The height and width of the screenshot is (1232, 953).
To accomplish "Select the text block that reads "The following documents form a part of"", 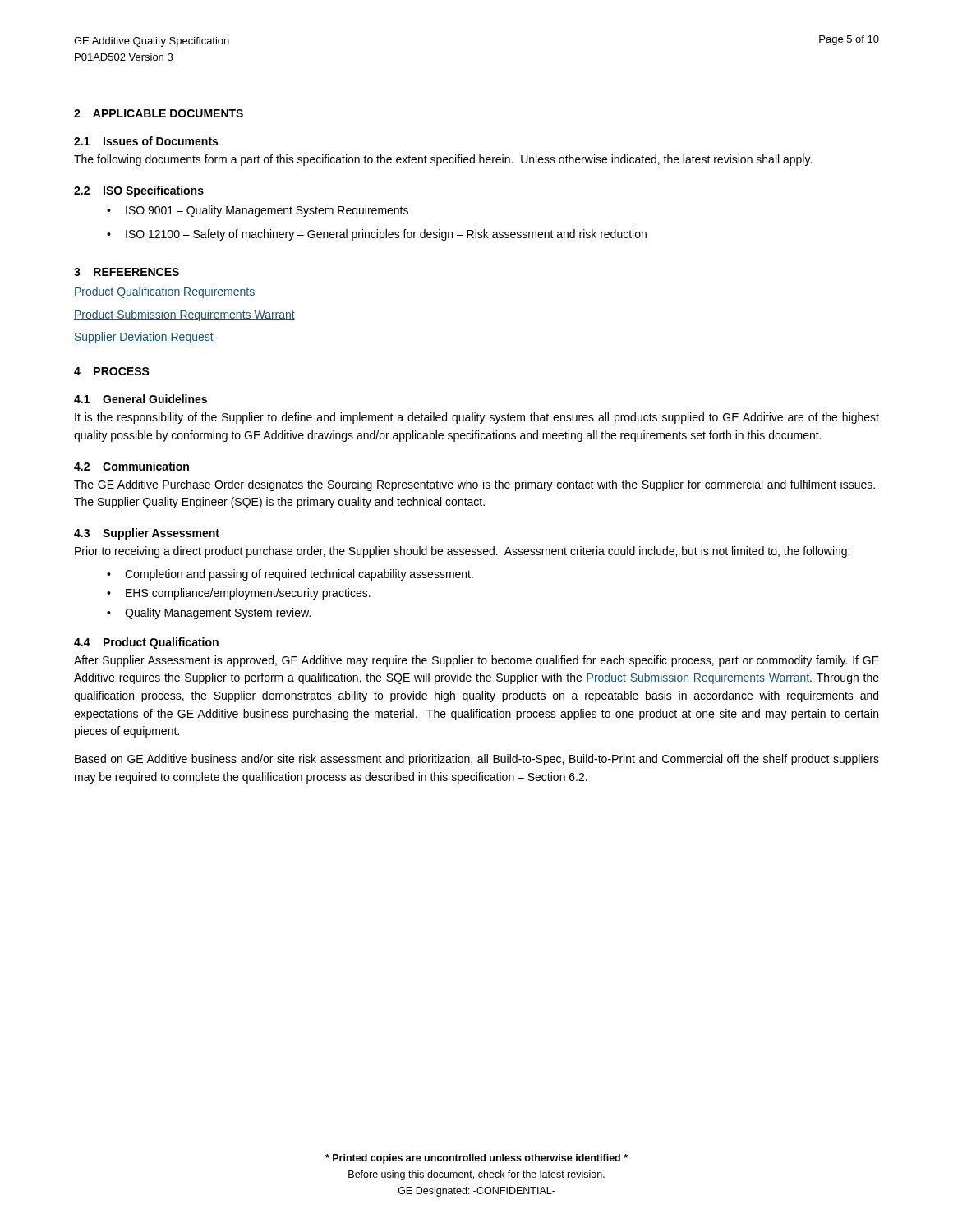I will coord(443,159).
